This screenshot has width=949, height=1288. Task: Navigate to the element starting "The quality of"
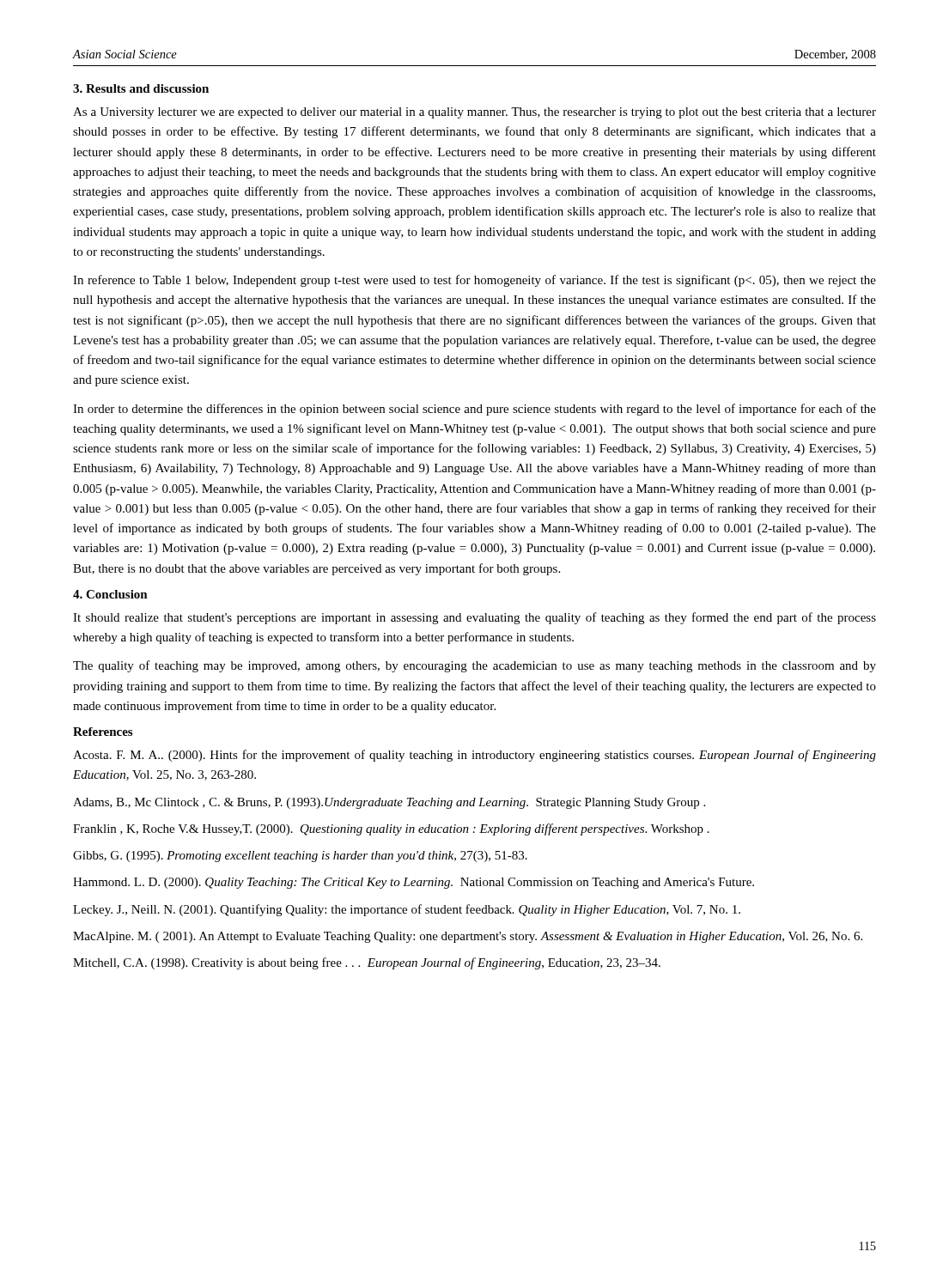[x=474, y=686]
